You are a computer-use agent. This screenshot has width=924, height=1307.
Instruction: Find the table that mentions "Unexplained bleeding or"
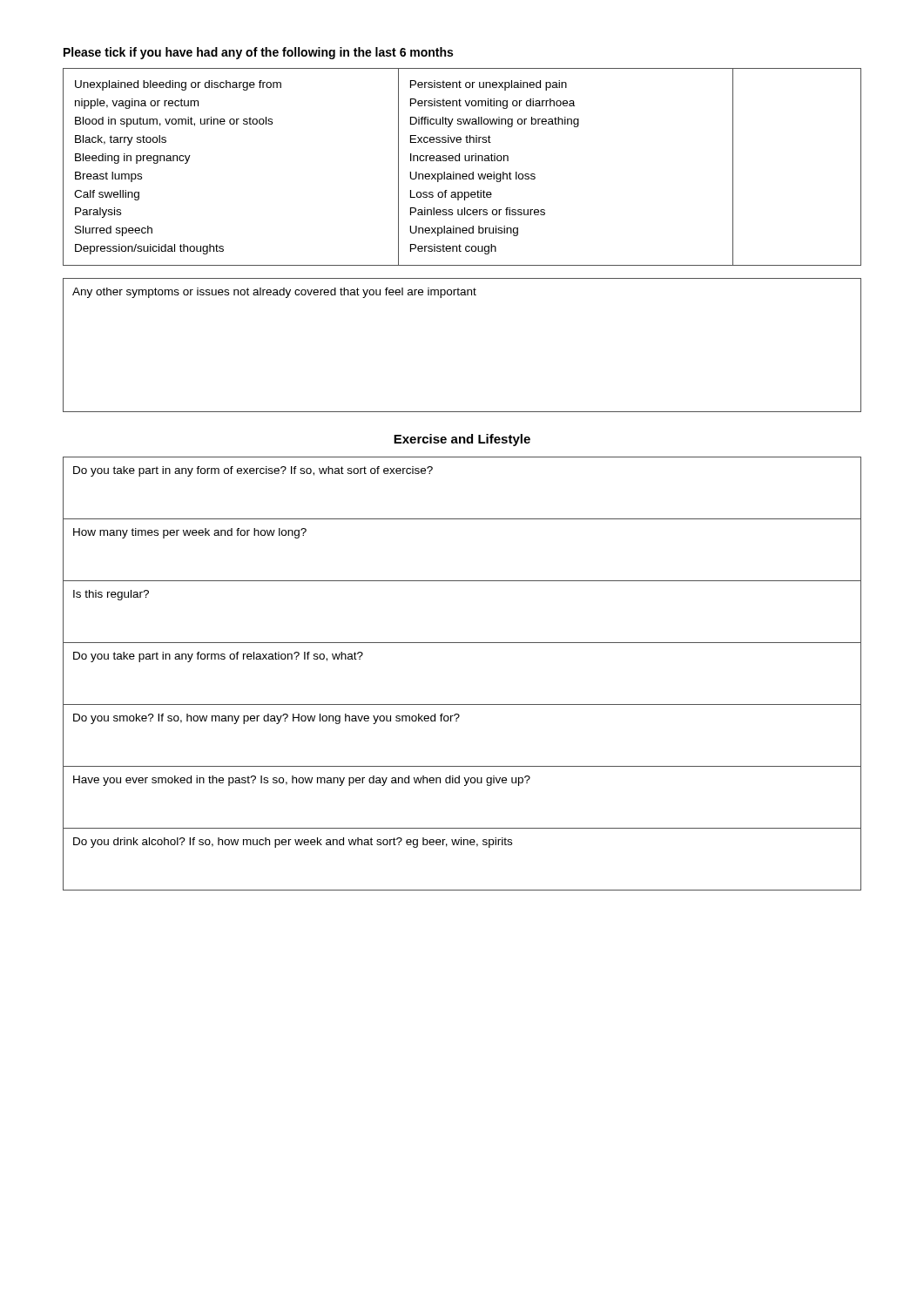462,167
